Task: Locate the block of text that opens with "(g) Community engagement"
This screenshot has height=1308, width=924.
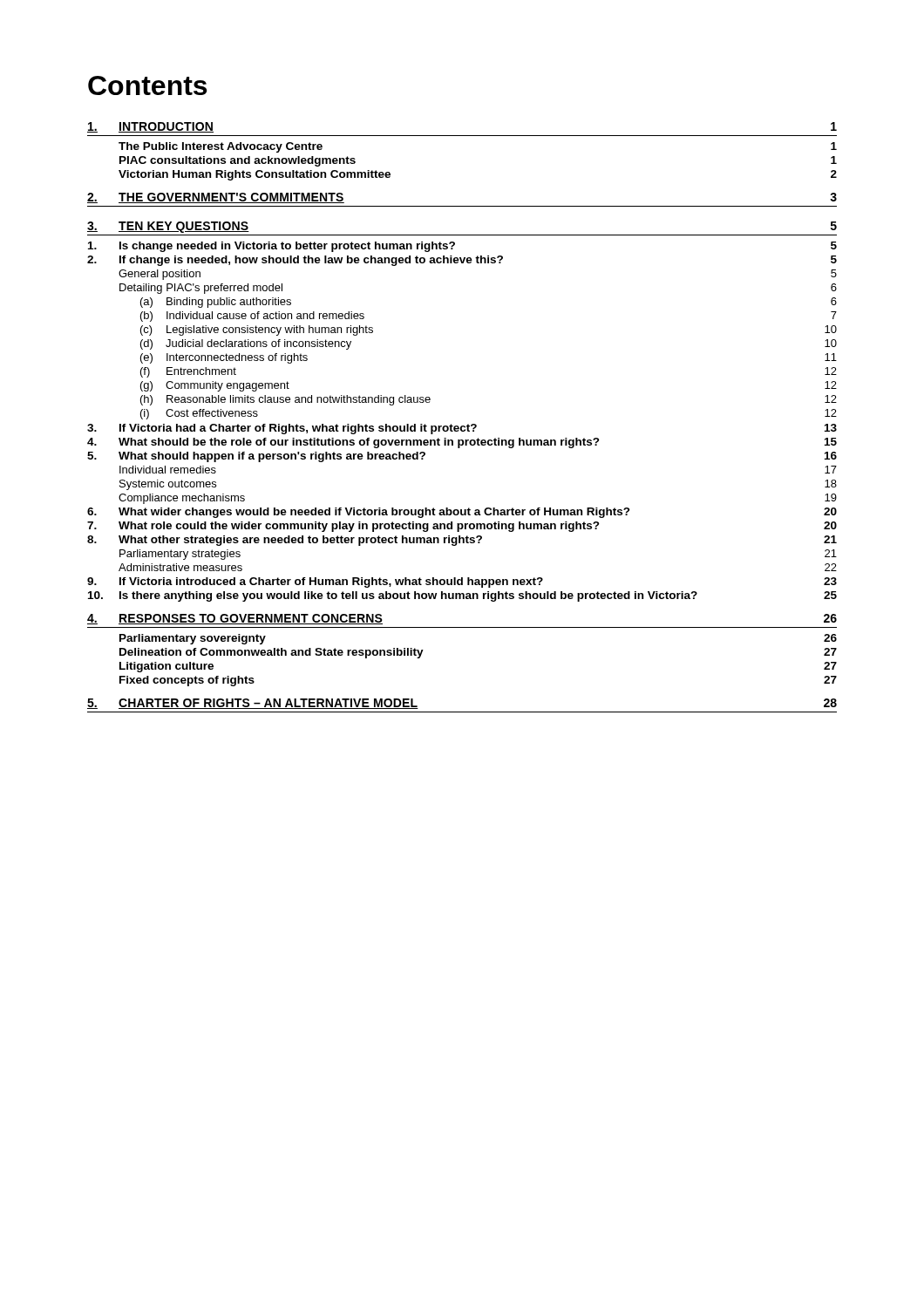Action: click(x=229, y=386)
